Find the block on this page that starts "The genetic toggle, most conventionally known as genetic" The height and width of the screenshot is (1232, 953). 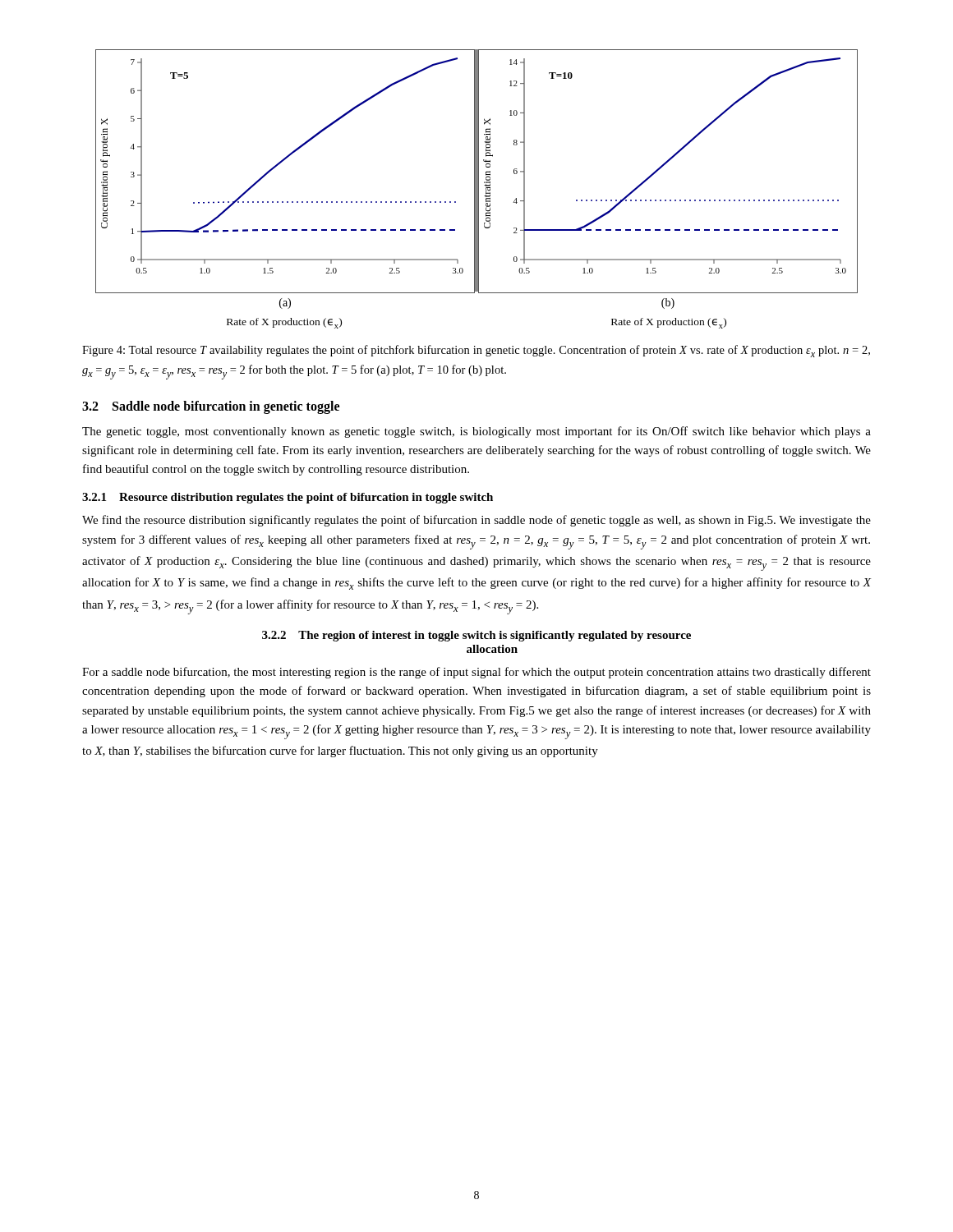[x=476, y=450]
